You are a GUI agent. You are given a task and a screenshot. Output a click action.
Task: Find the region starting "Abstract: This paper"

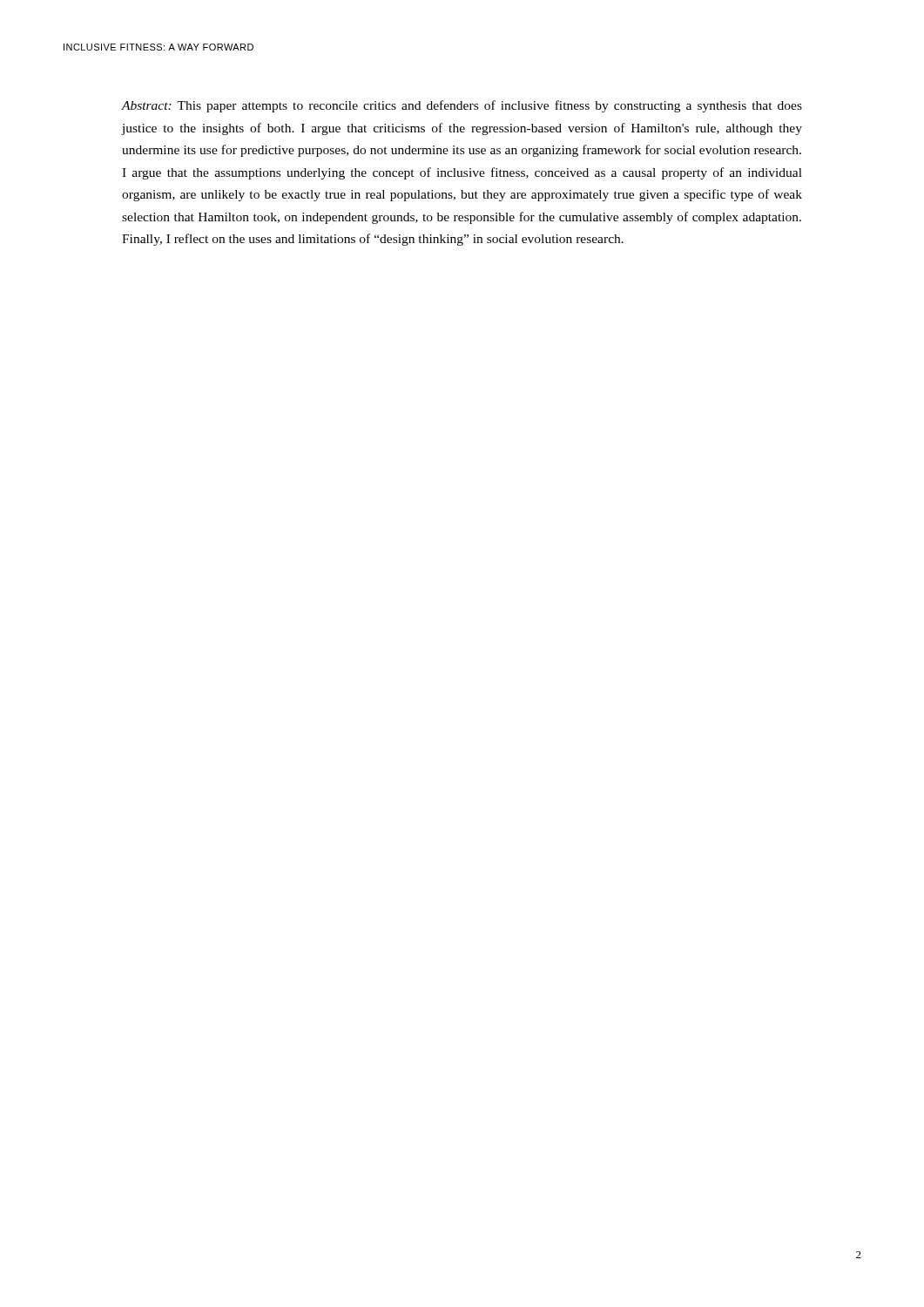coord(462,172)
